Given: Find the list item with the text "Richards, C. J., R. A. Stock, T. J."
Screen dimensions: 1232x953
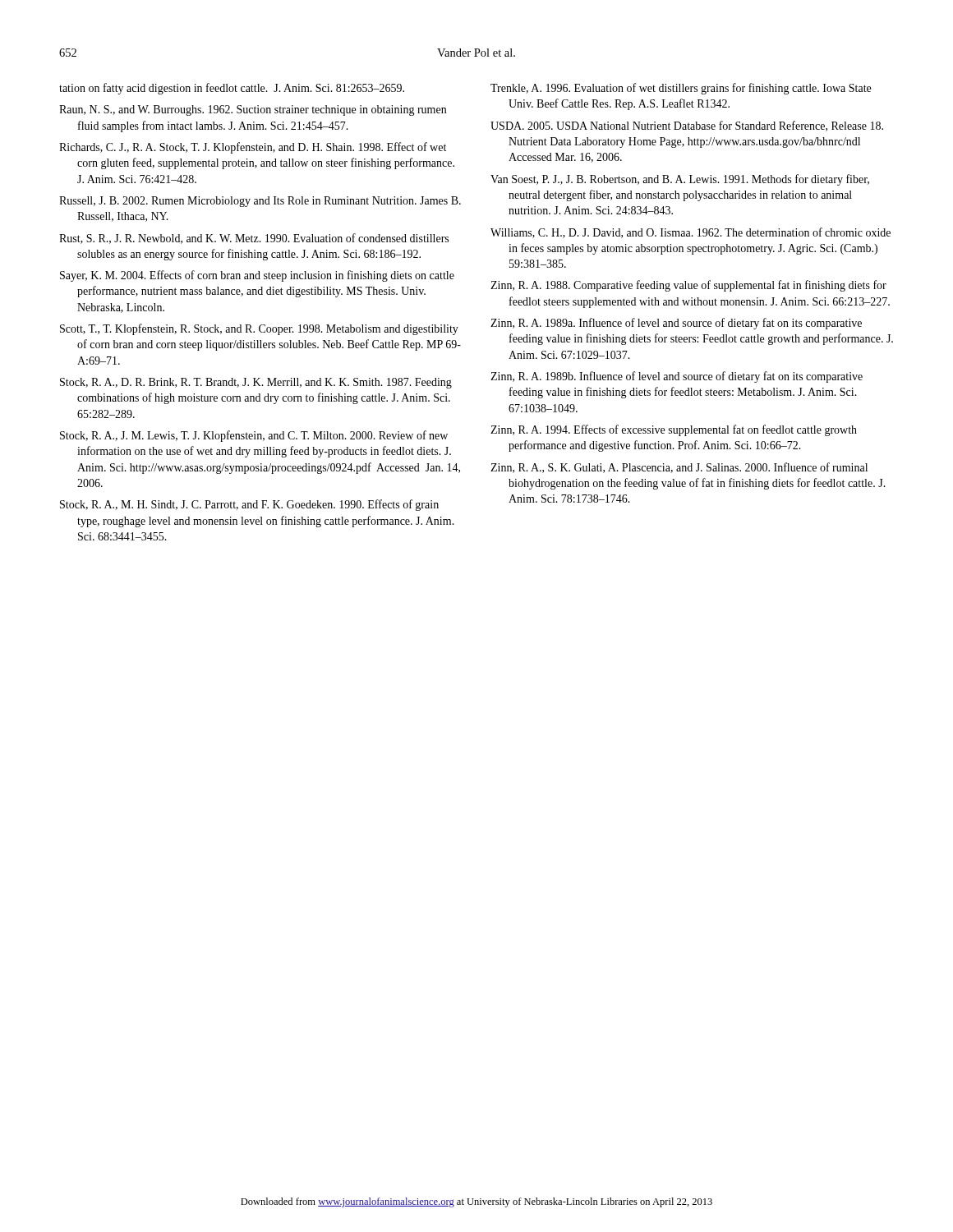Looking at the screenshot, I should (x=257, y=163).
